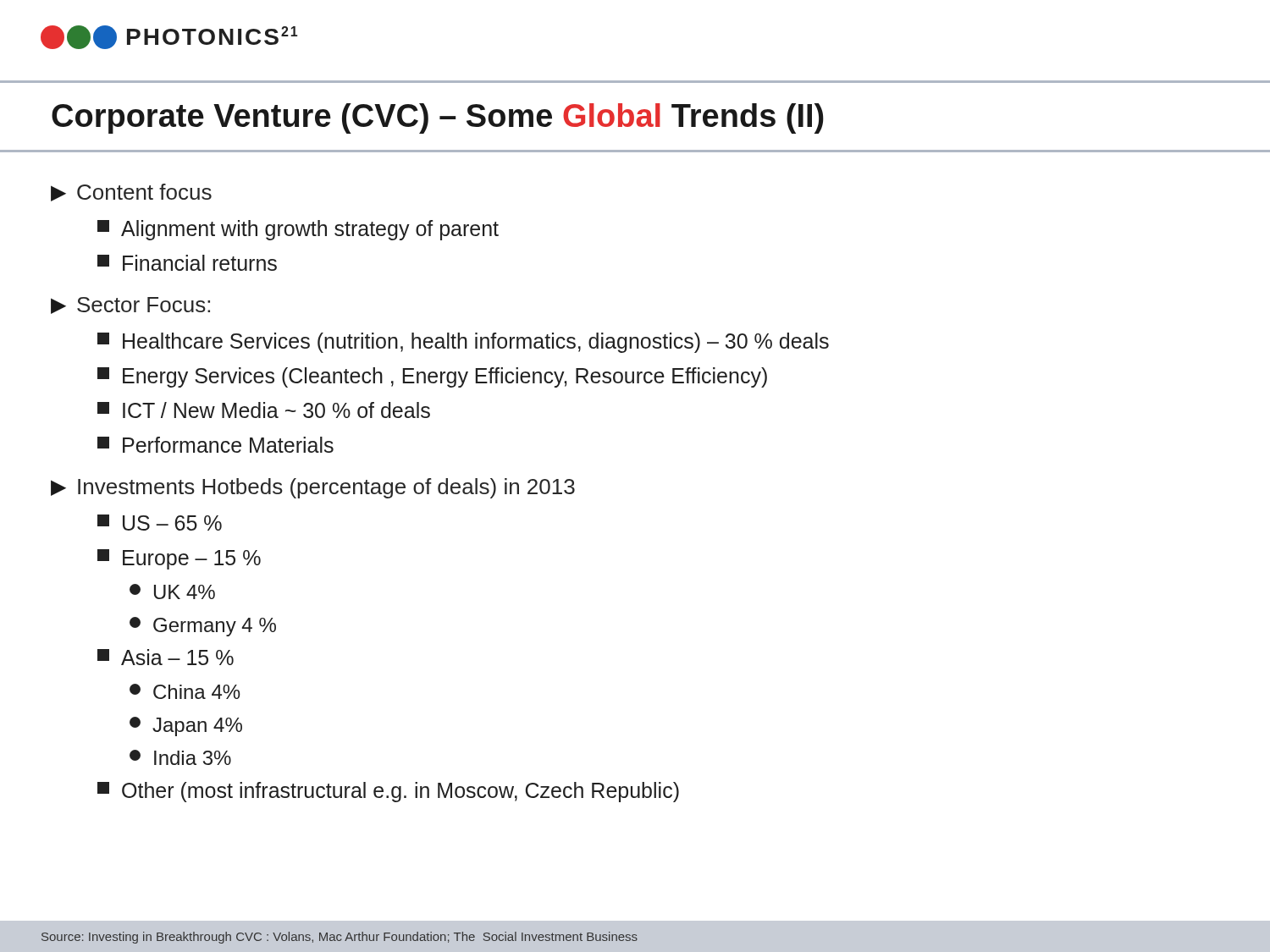
Task: Click on the list item with the text "Performance Materials"
Action: [216, 446]
